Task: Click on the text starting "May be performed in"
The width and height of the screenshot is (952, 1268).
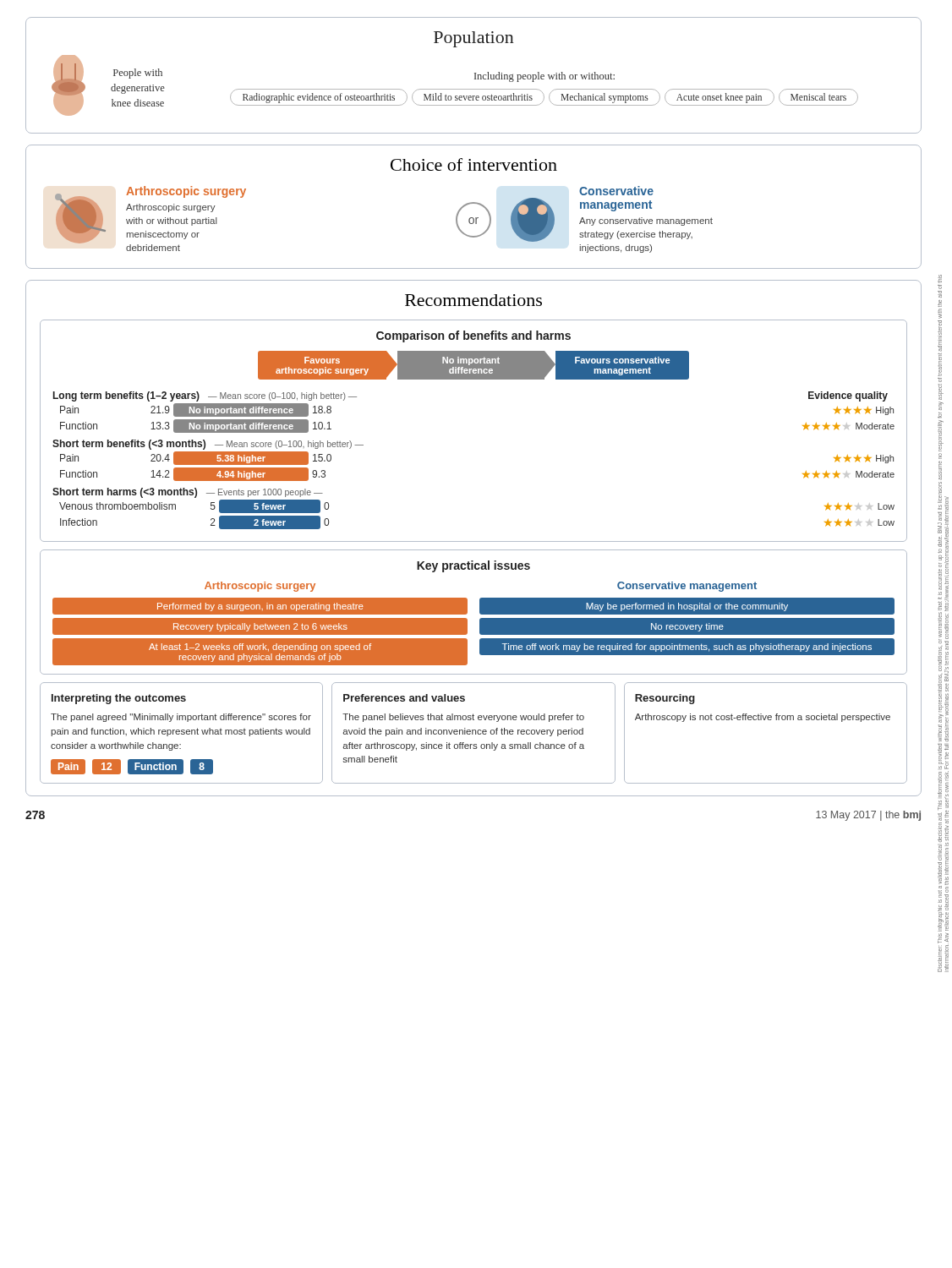Action: click(x=687, y=606)
